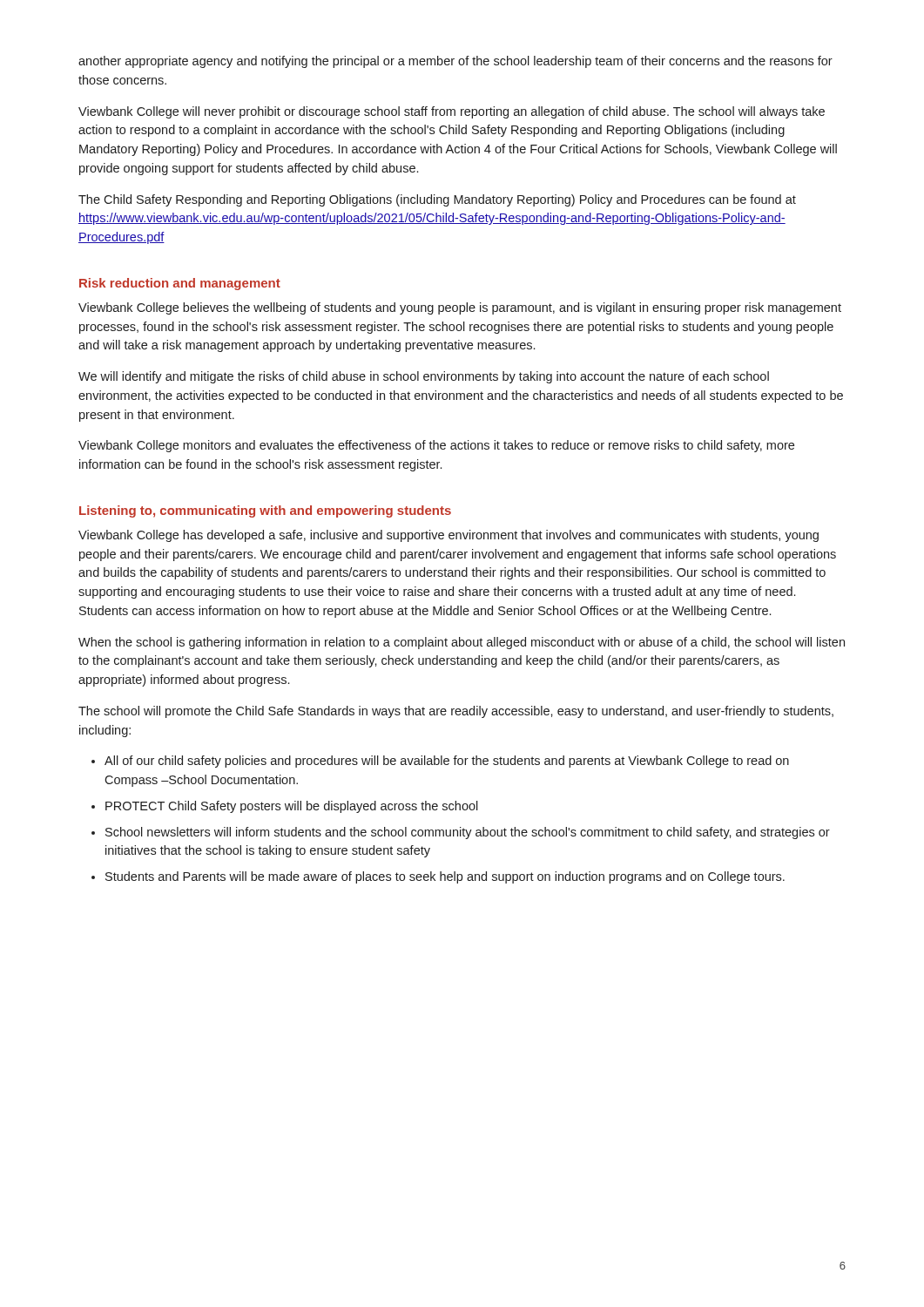Select the text block that reads "Viewbank College has developed a"
Image resolution: width=924 pixels, height=1307 pixels.
tap(457, 573)
